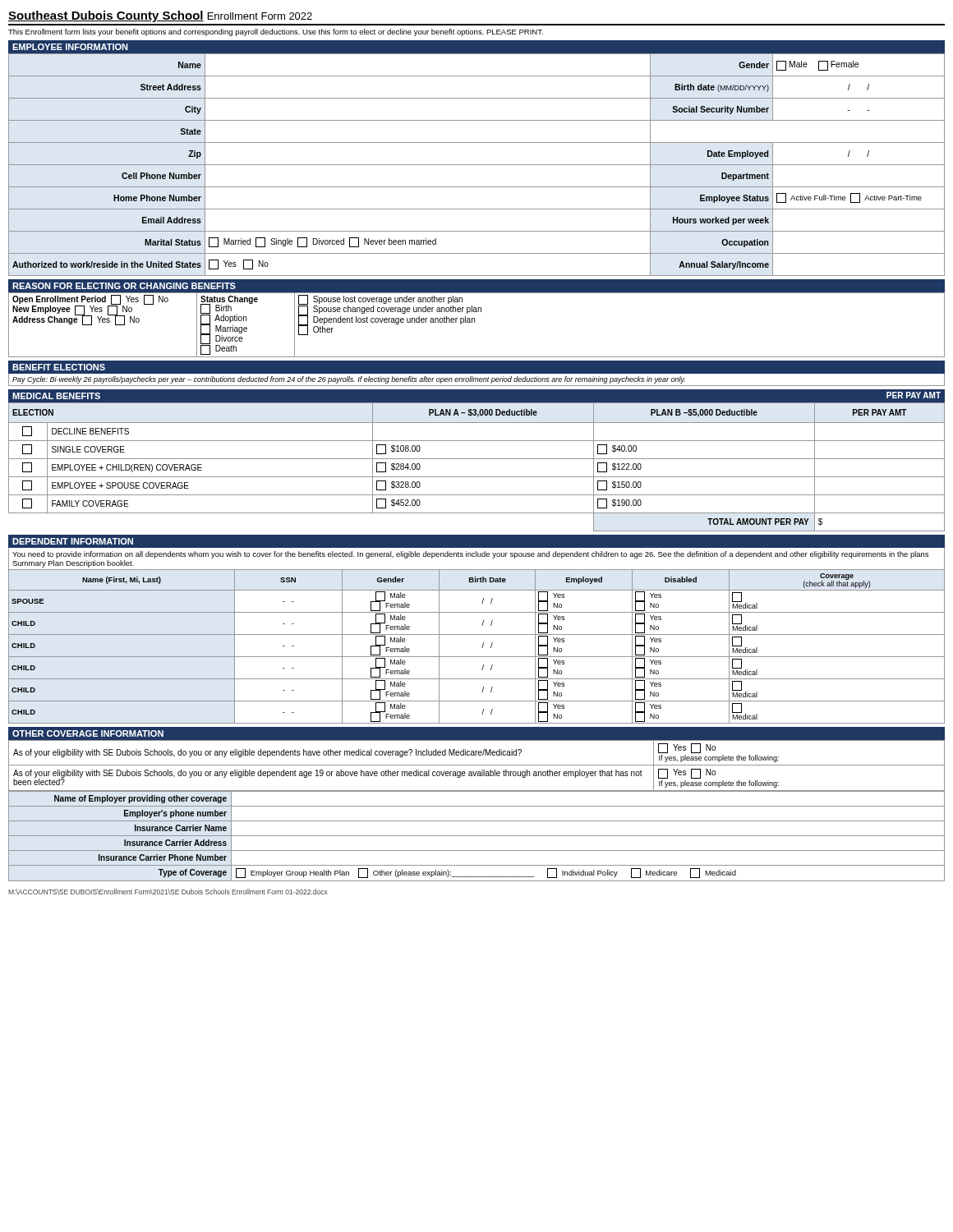Where is the passage that starts "Pay Cycle: Bi-weekly 26 payrolls/paychecks per year –"?
This screenshot has height=1232, width=953.
tap(349, 379)
